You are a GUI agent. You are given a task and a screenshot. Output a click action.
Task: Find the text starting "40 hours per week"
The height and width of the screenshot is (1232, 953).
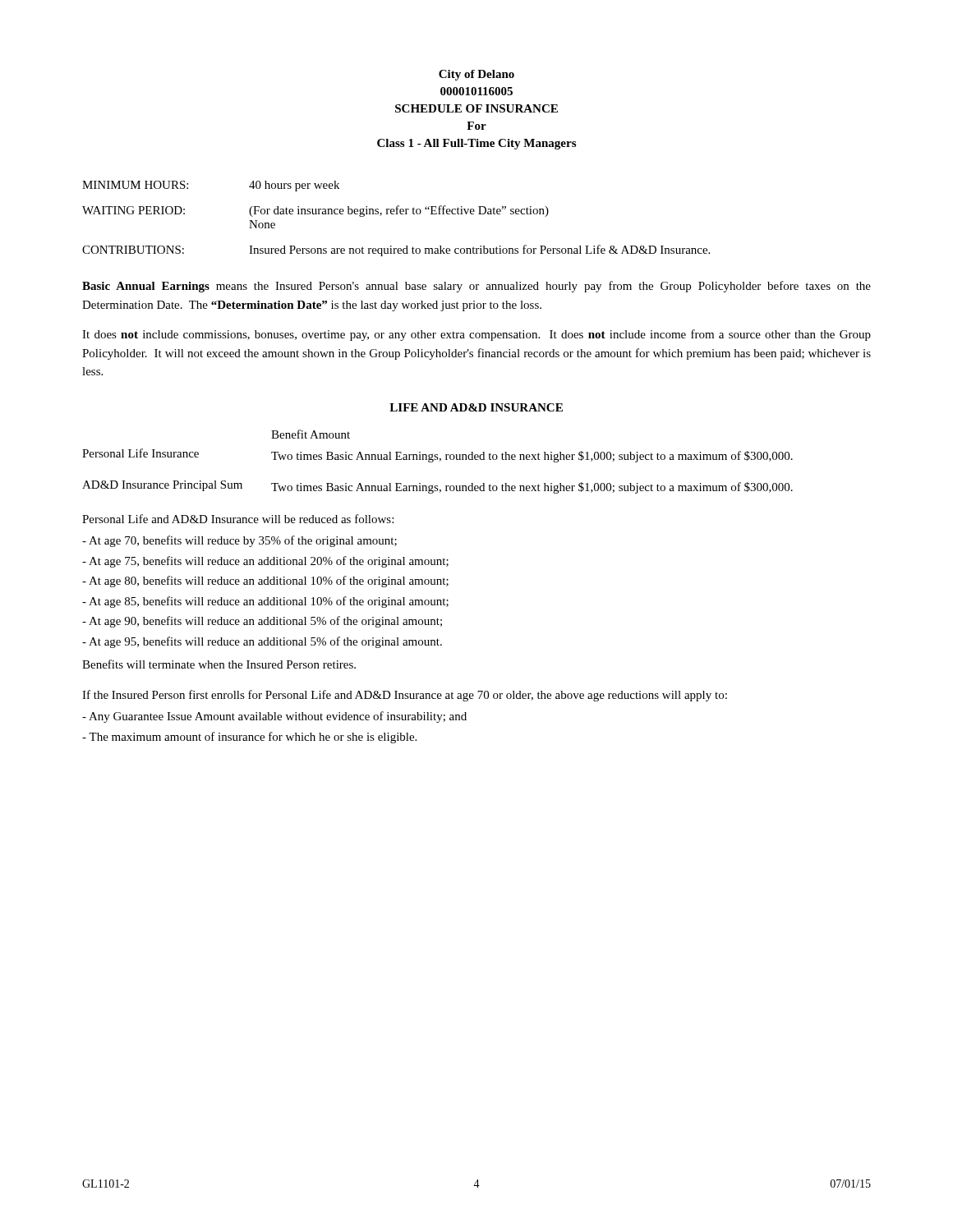point(294,185)
